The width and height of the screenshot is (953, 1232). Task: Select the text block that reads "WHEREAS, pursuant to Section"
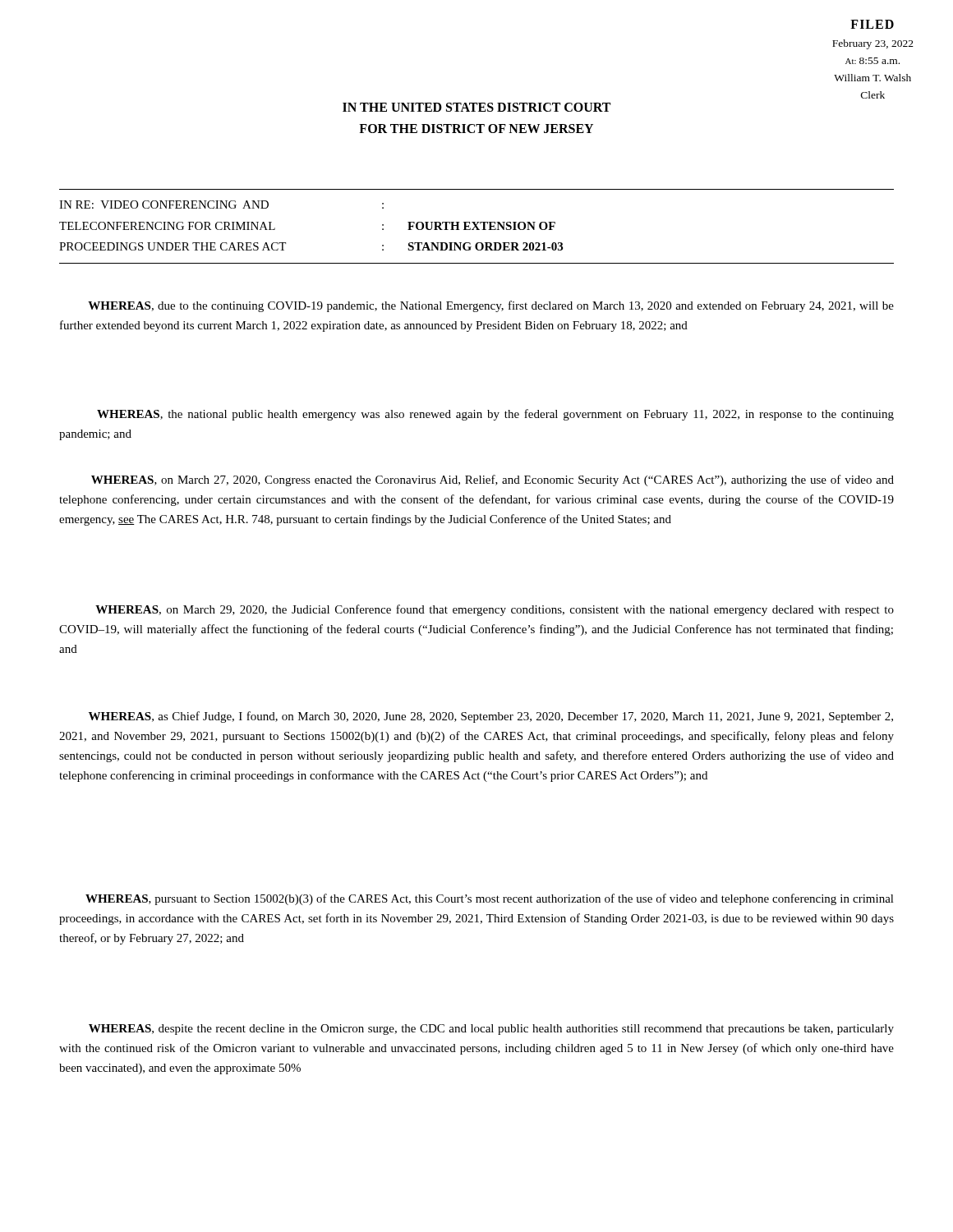476,918
